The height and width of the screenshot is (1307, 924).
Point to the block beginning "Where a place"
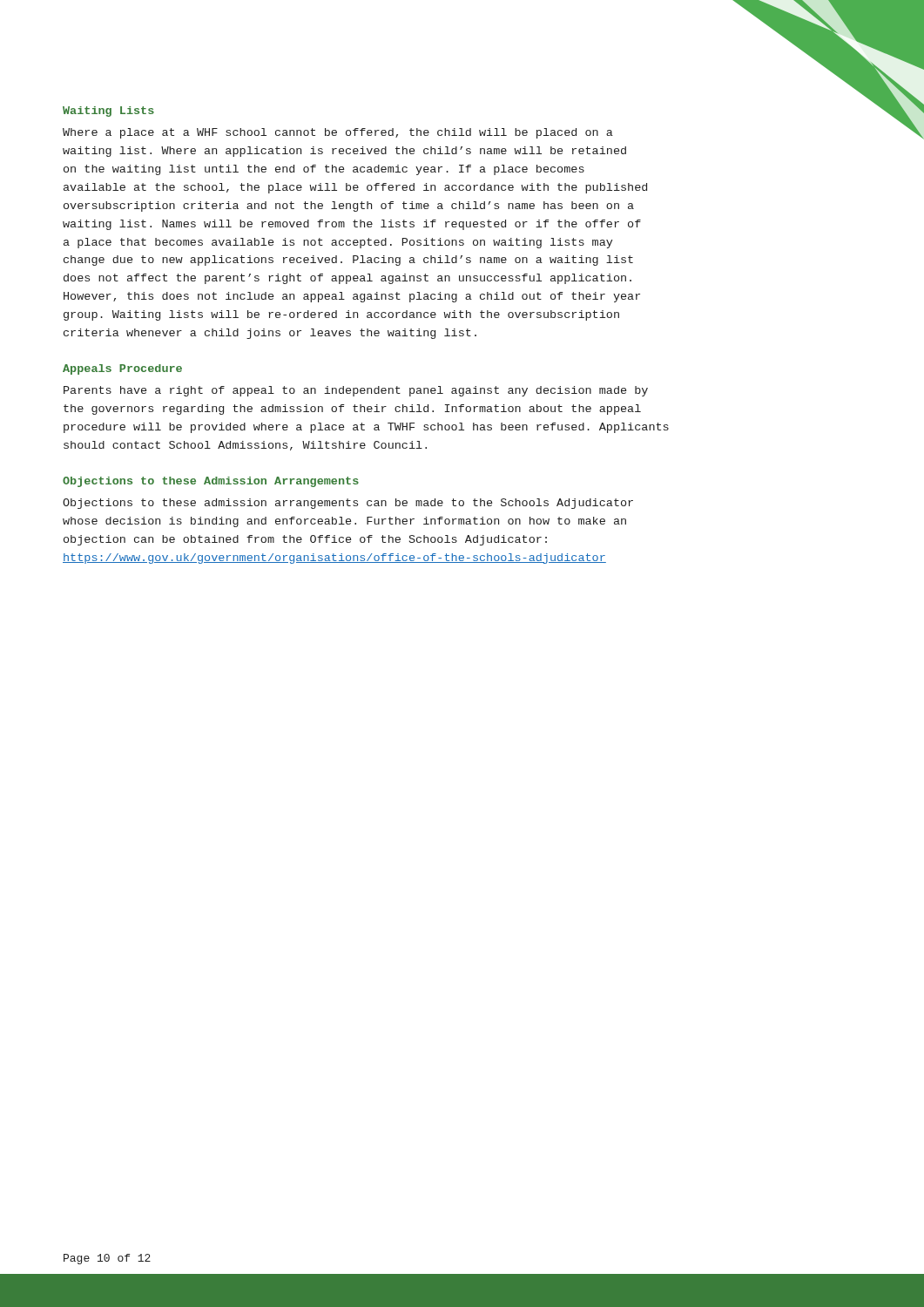pyautogui.click(x=356, y=233)
